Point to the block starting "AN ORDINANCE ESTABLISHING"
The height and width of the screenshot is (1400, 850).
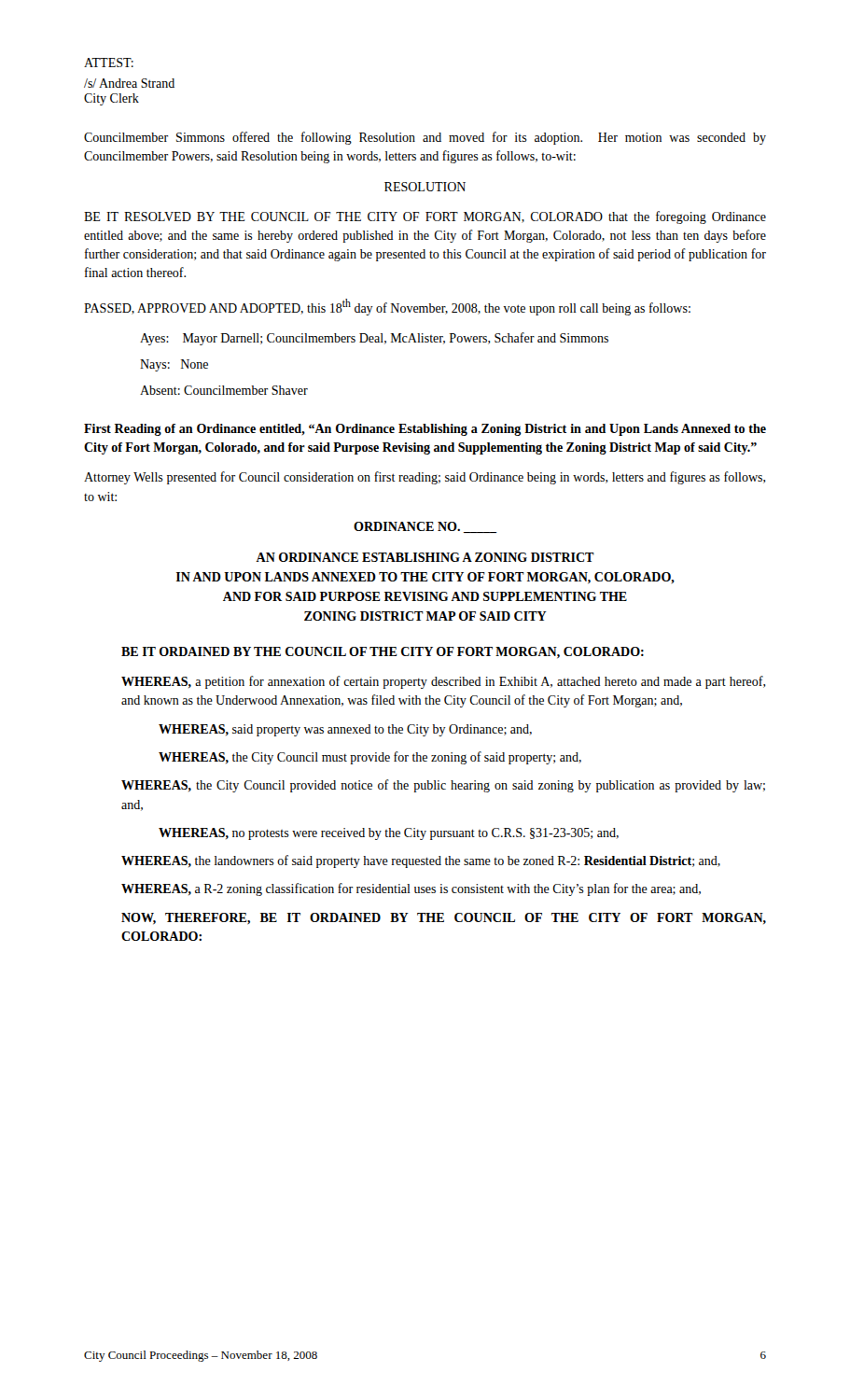pos(425,587)
